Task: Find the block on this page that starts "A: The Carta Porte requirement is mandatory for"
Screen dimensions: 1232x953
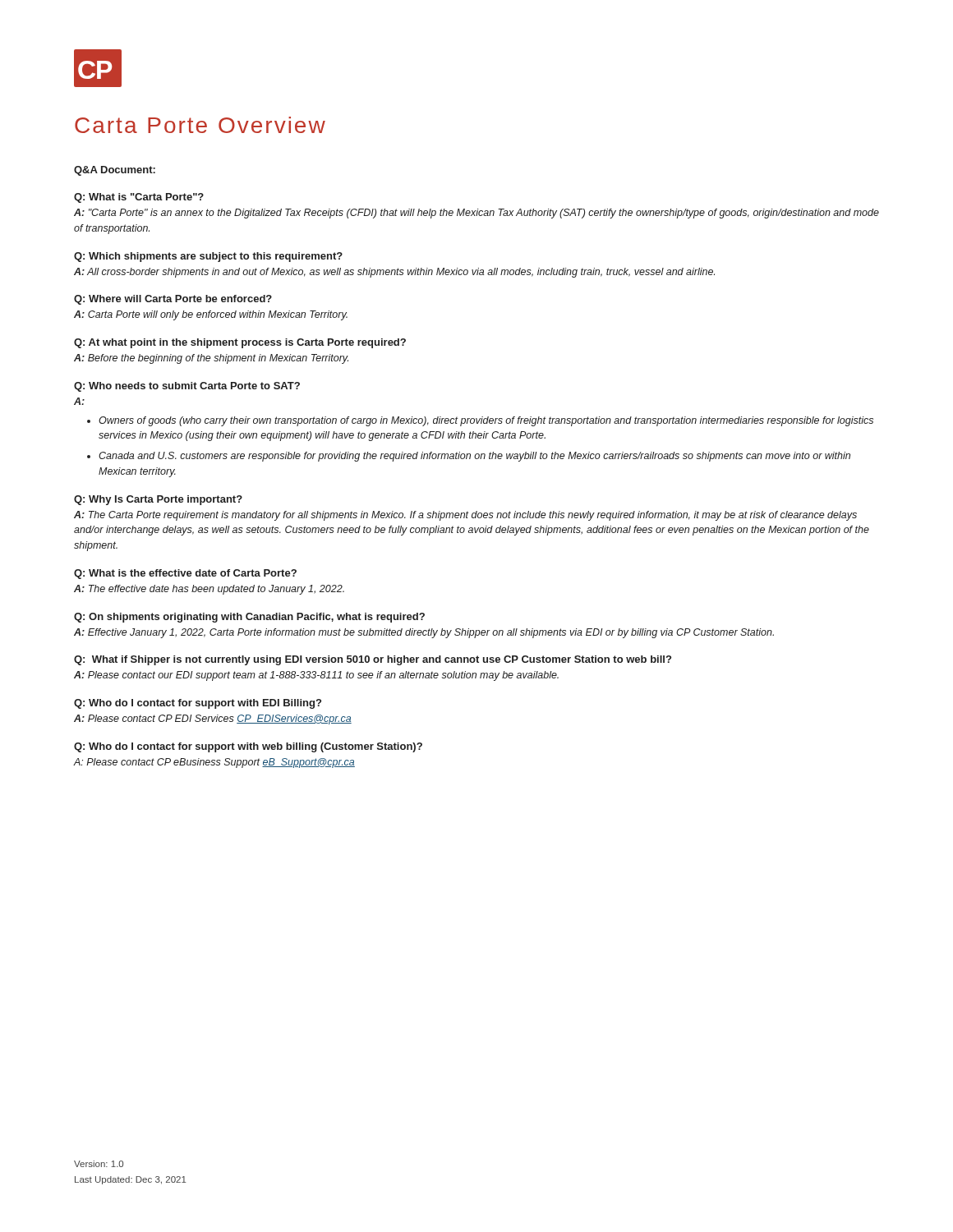Action: pos(472,530)
